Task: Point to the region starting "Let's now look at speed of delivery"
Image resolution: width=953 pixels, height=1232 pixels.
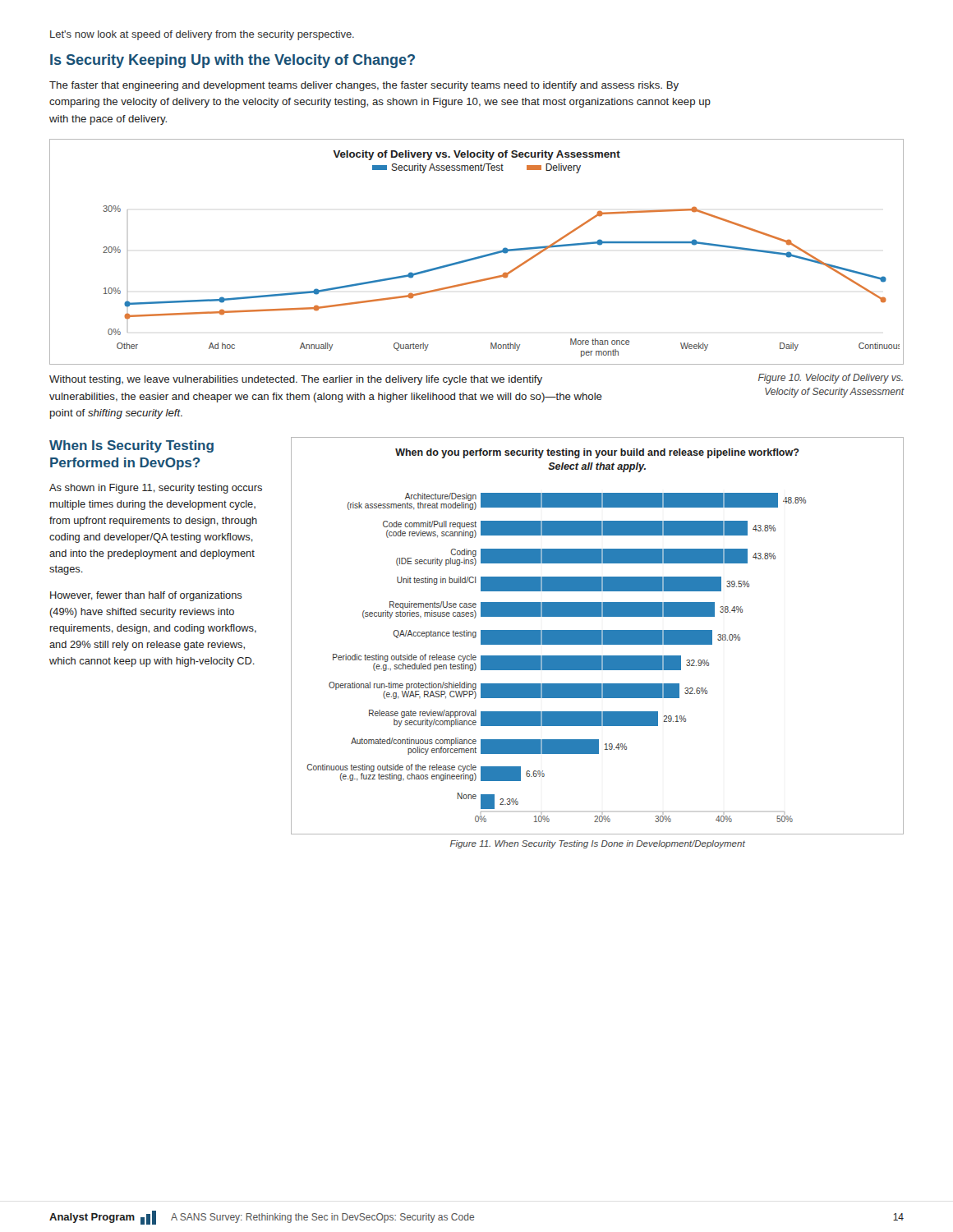Action: coord(202,34)
